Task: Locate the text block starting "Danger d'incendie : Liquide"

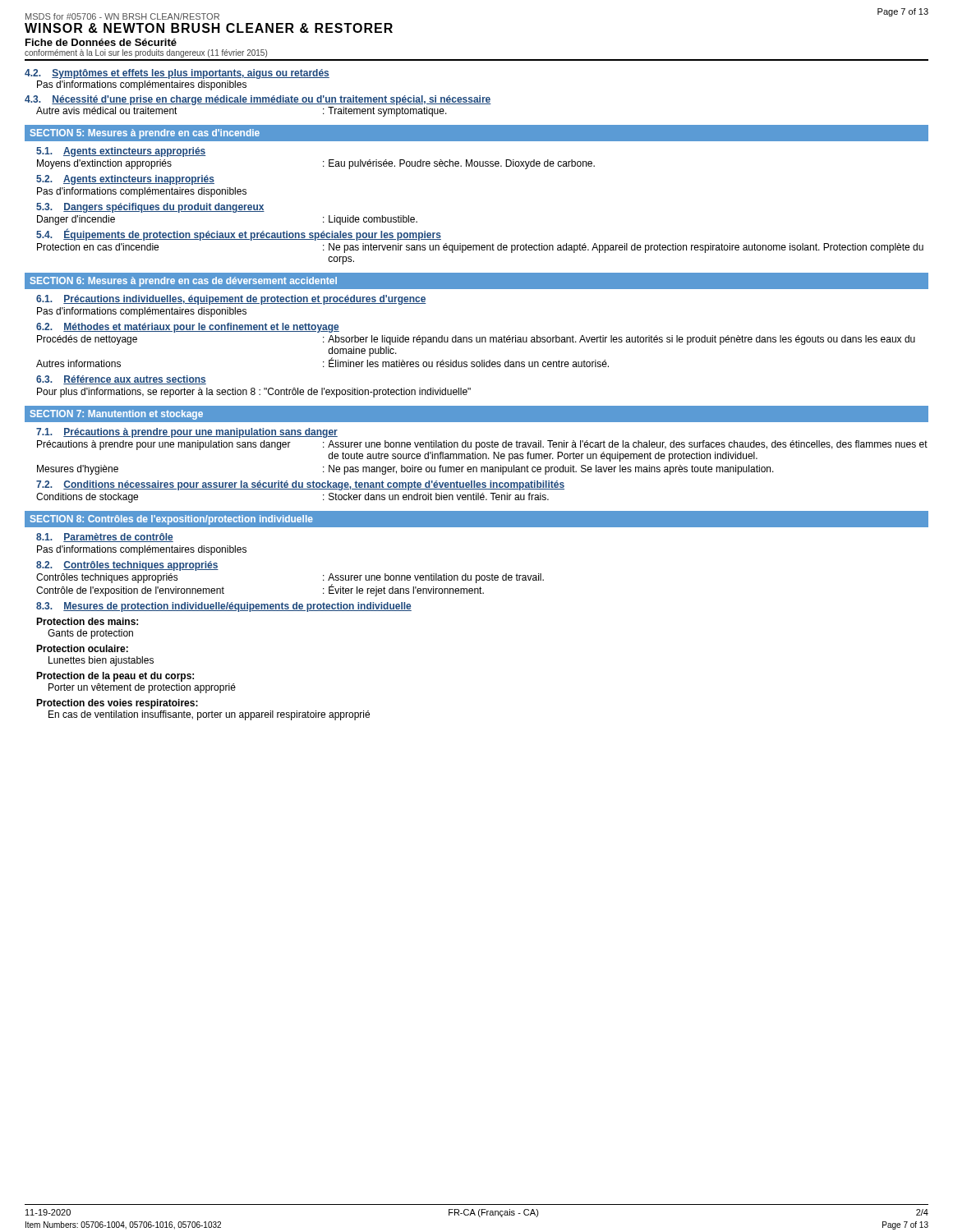Action: [73, 220]
